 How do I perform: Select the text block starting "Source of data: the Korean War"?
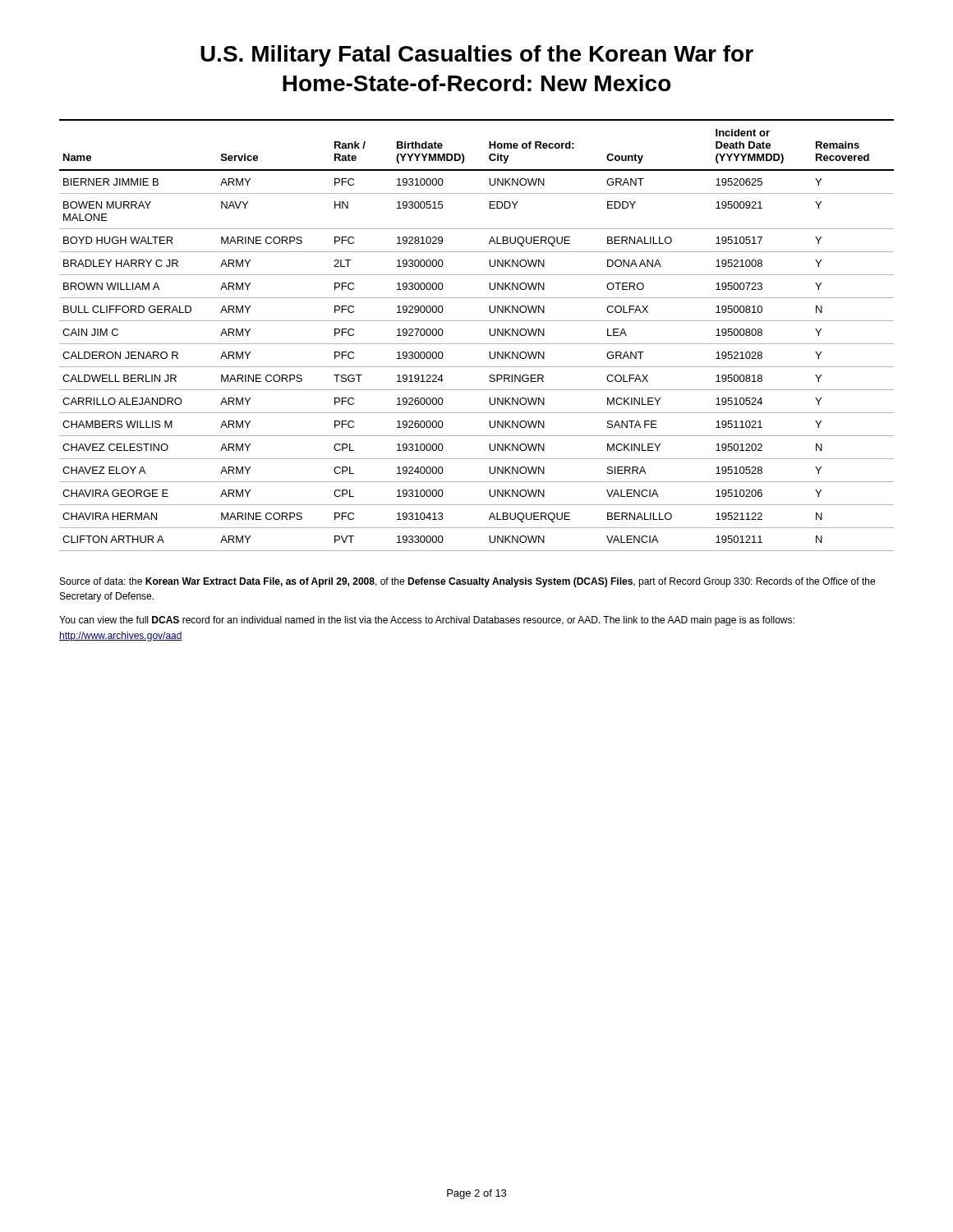click(476, 609)
